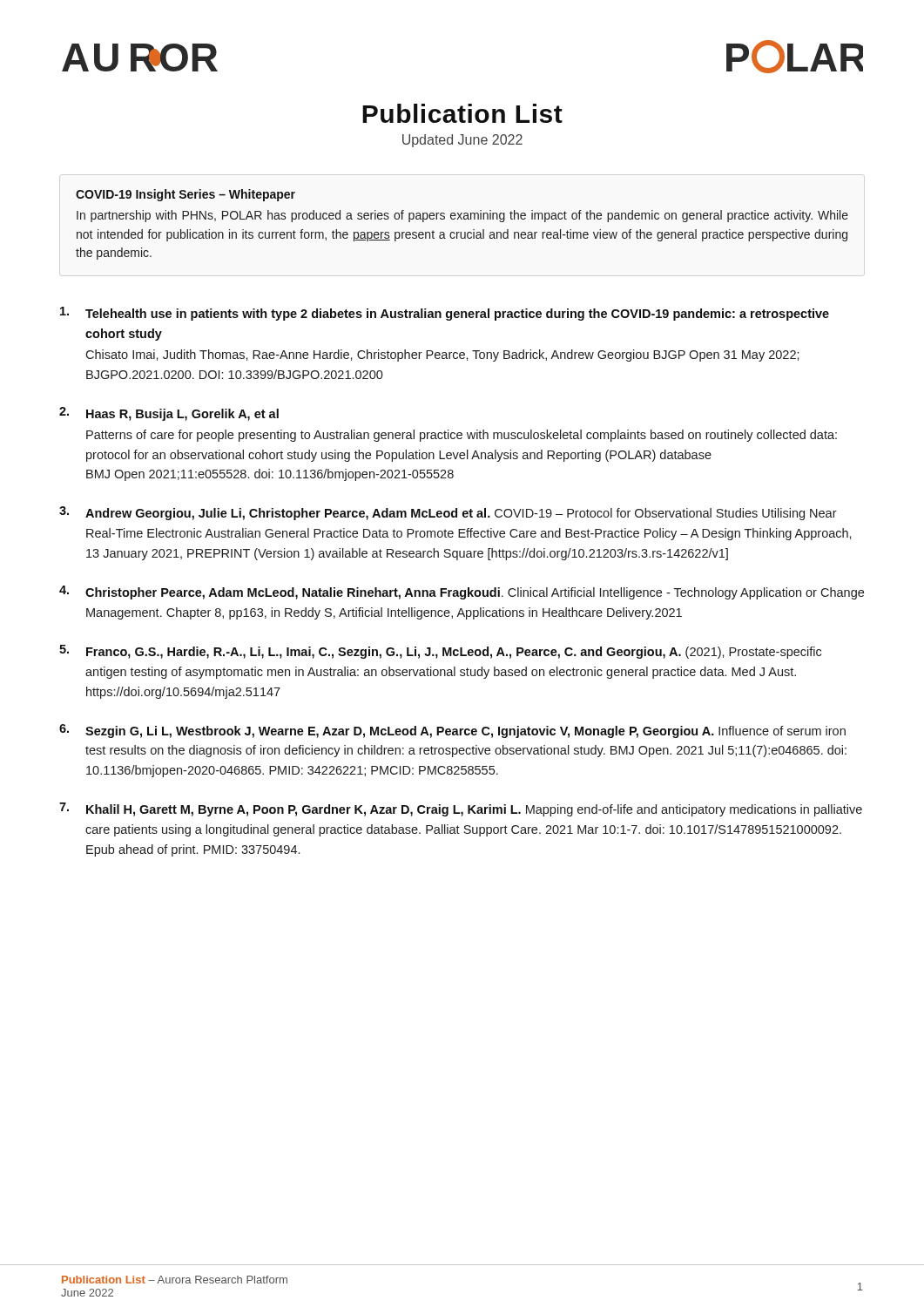The height and width of the screenshot is (1307, 924).
Task: Click the passage that begins "7. Khalil H, Garett M,"
Action: (x=462, y=830)
